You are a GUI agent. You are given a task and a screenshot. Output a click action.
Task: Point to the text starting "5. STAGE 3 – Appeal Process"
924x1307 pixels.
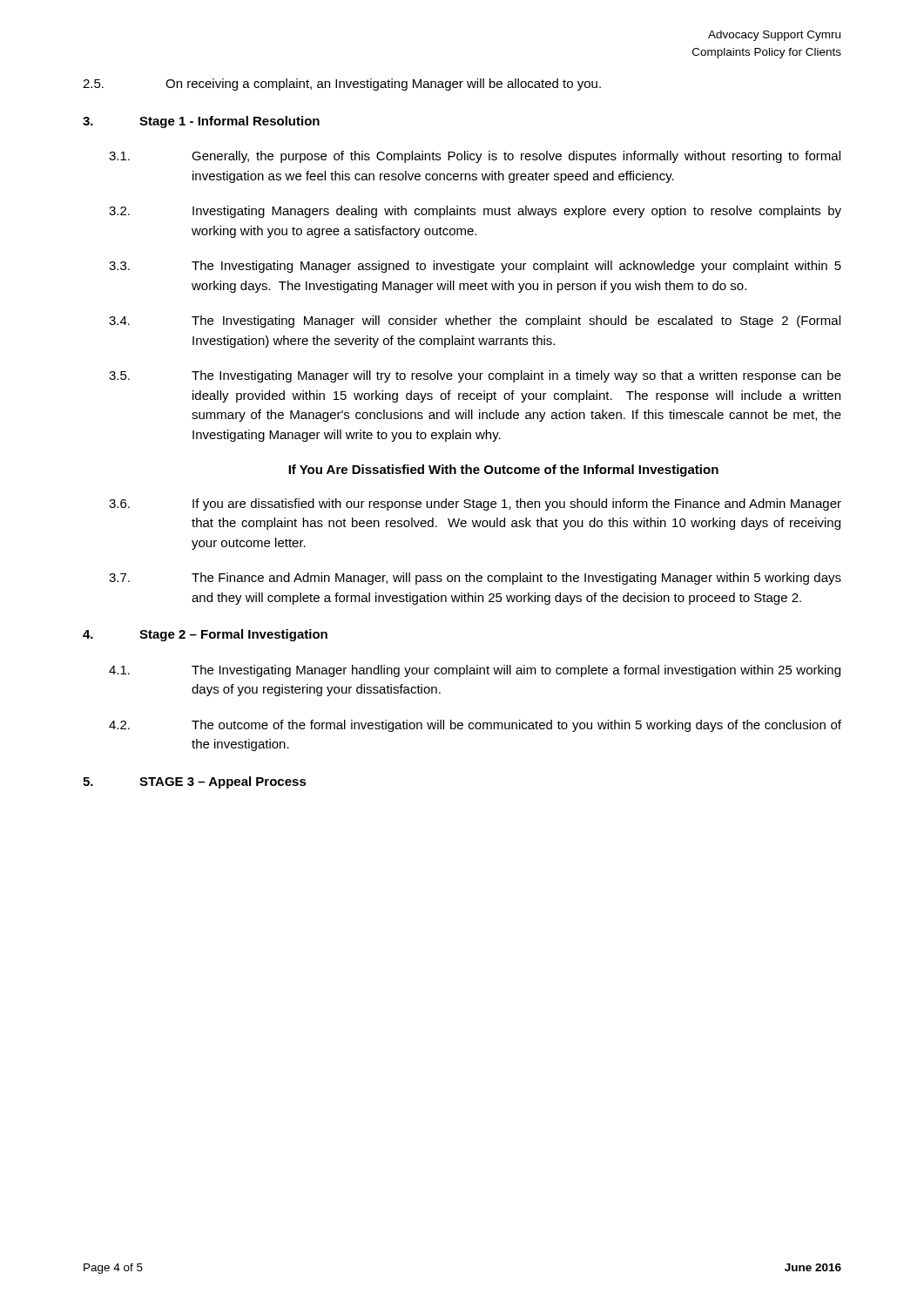click(195, 781)
